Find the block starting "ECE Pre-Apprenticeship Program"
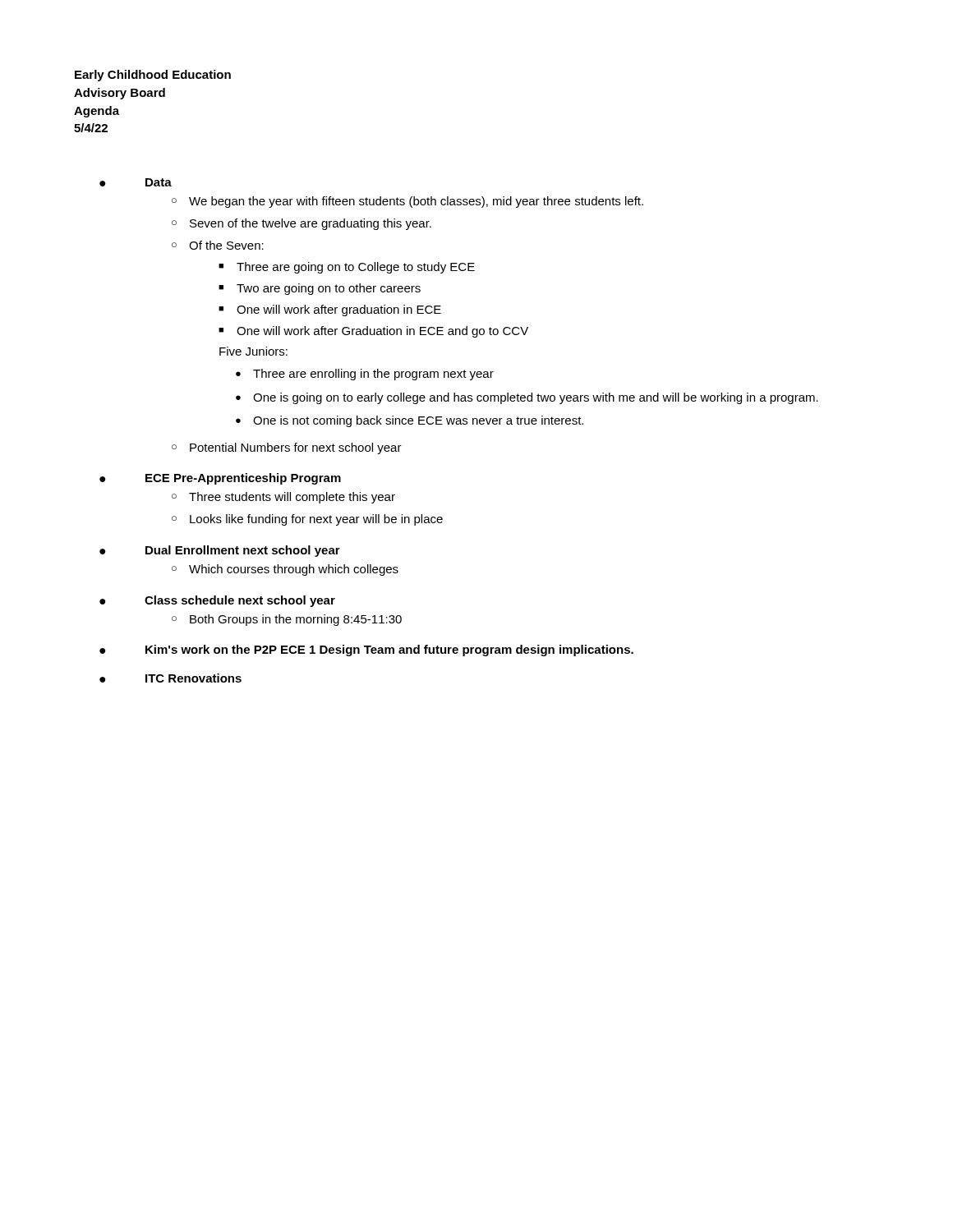This screenshot has width=953, height=1232. (x=243, y=478)
